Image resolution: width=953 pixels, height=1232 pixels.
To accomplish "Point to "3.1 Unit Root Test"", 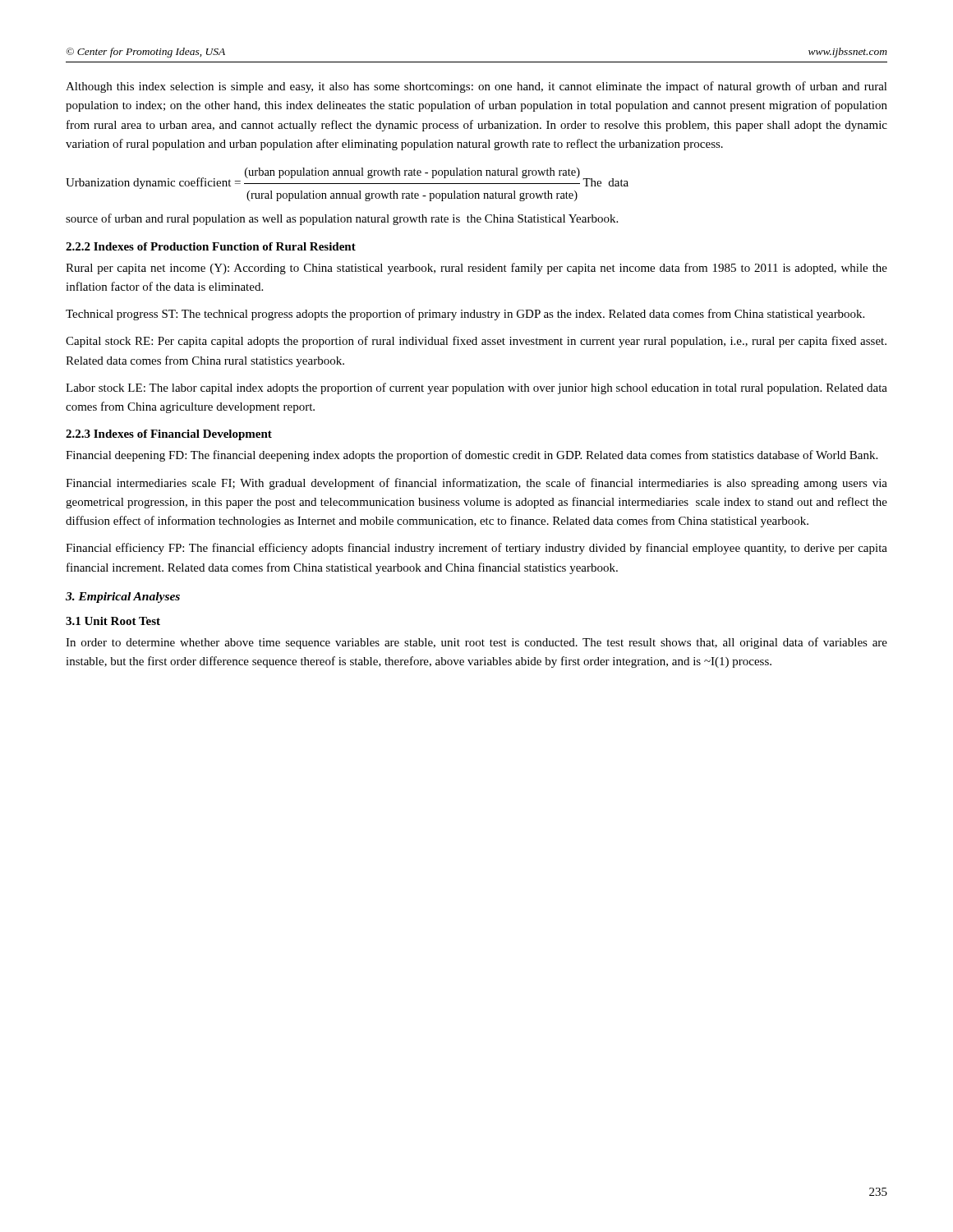I will pyautogui.click(x=113, y=621).
